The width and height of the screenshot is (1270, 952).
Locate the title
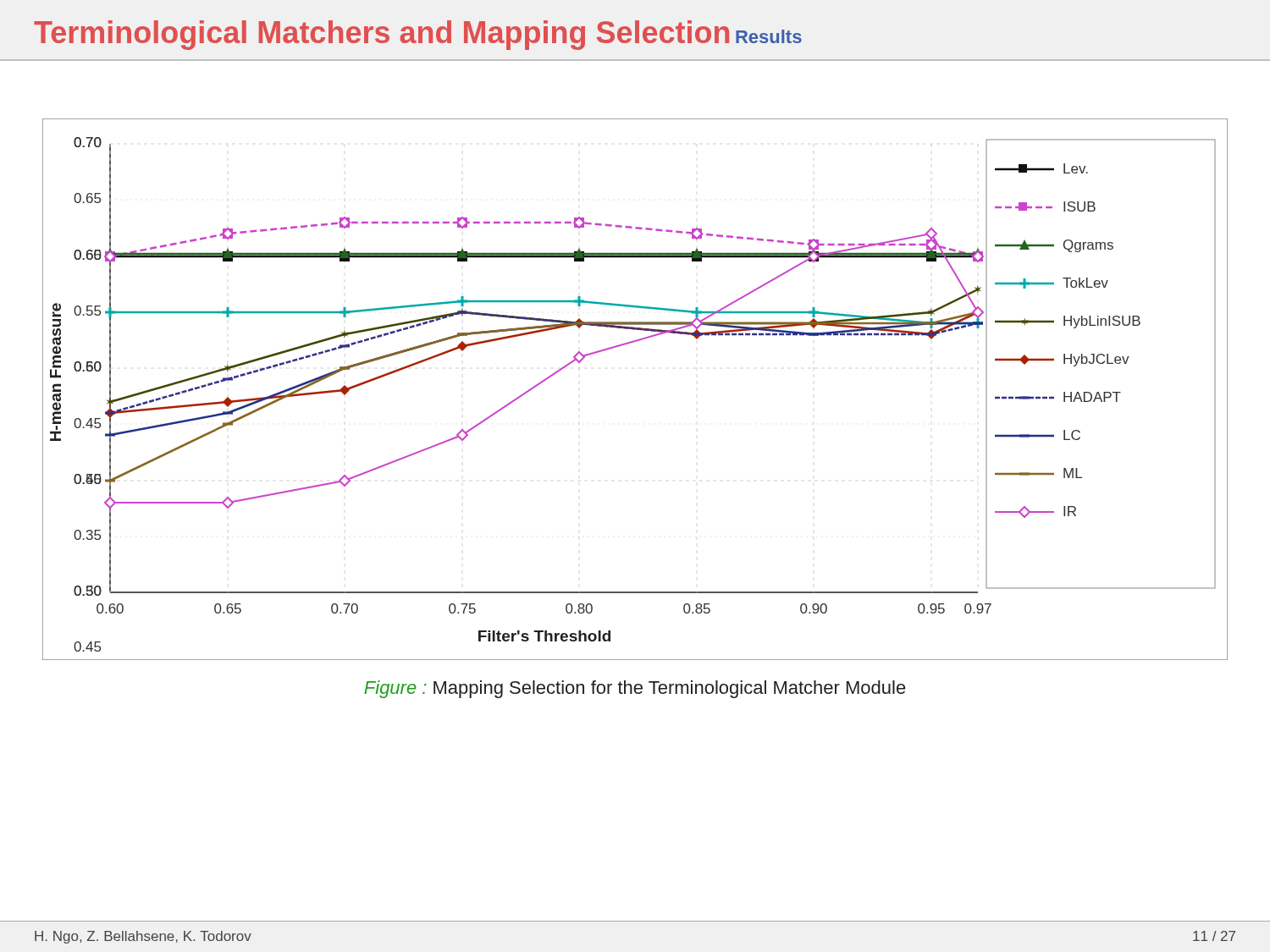click(382, 33)
